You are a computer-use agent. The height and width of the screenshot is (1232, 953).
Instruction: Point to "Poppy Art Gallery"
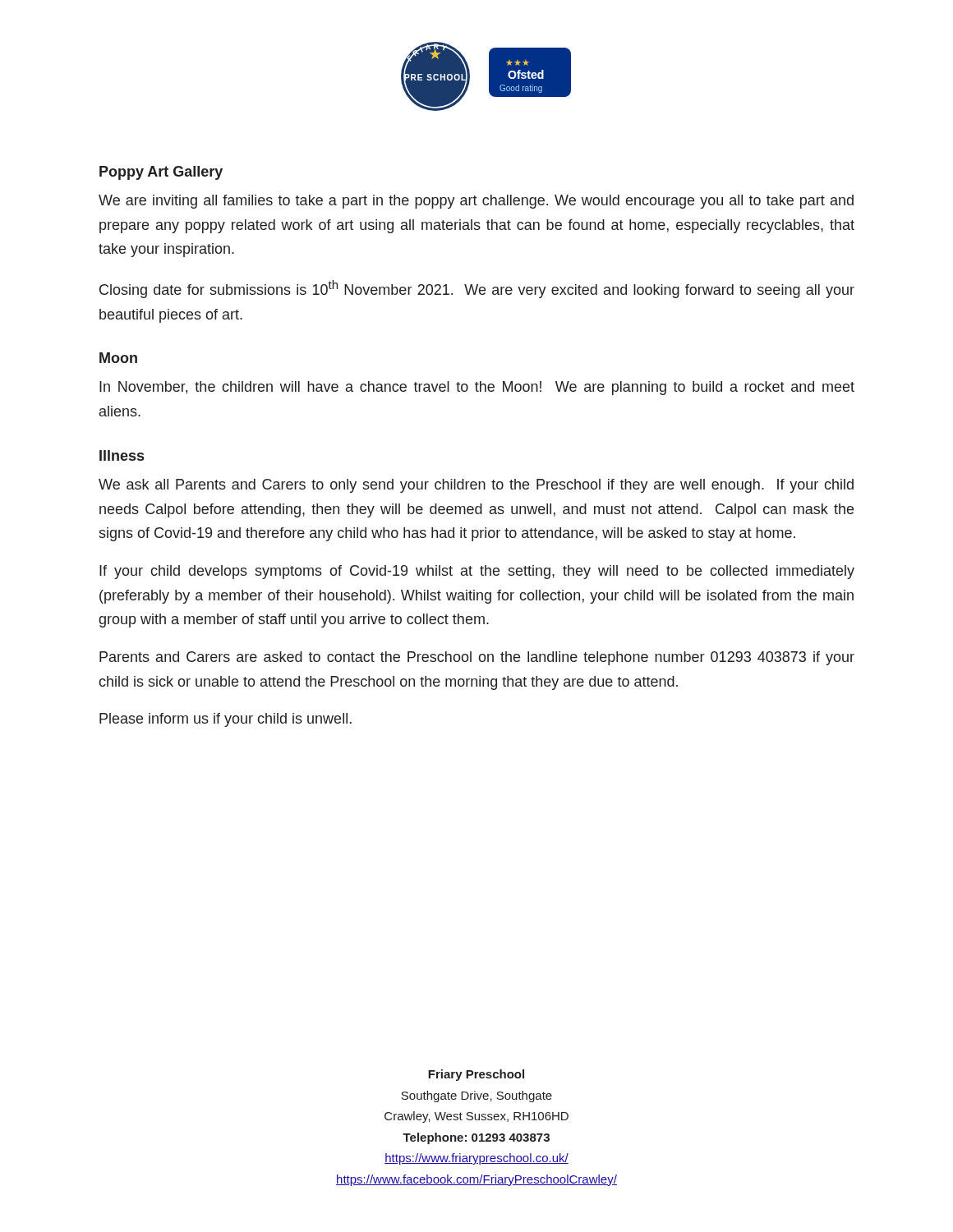tap(161, 172)
